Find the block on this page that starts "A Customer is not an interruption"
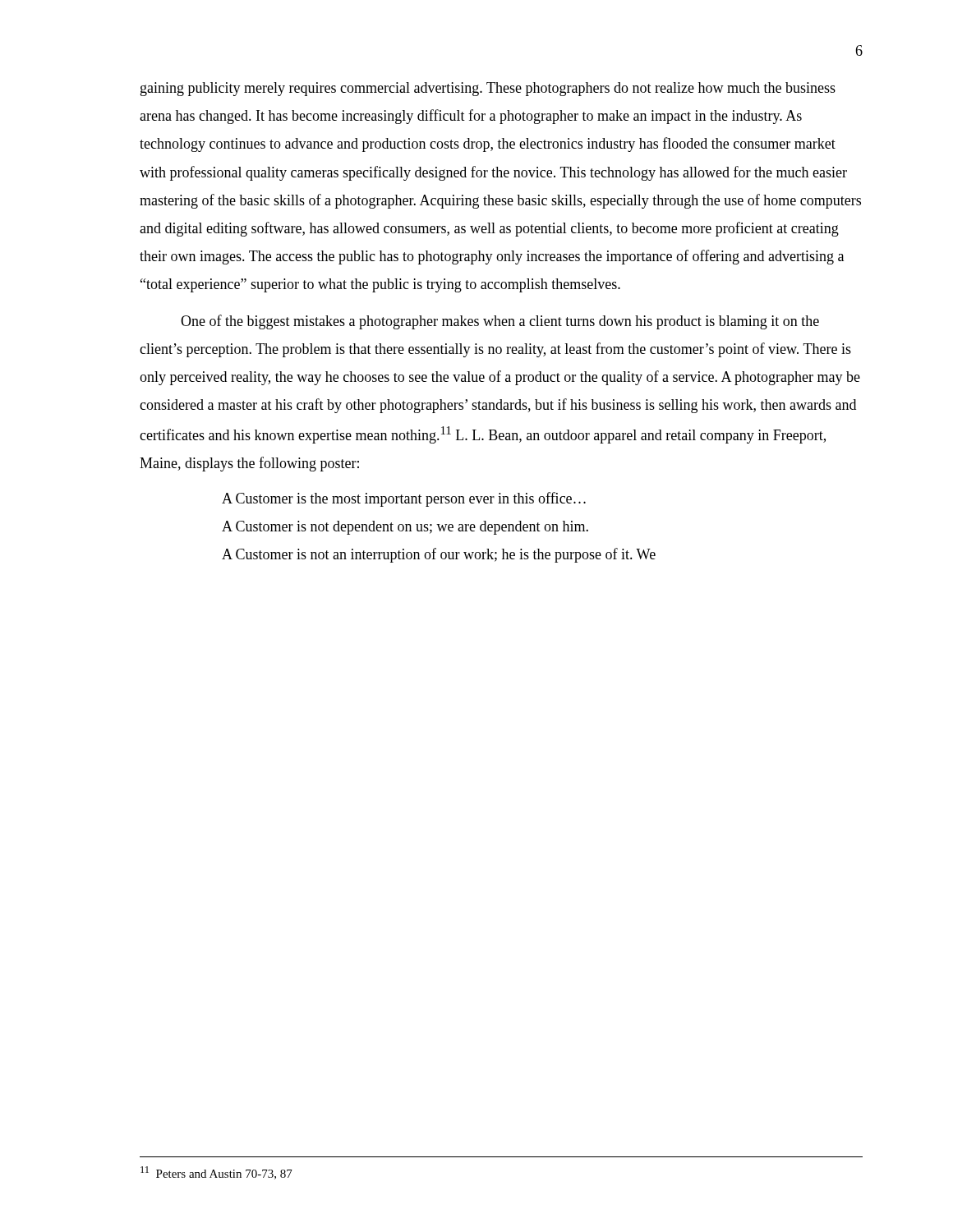The width and height of the screenshot is (953, 1232). click(439, 554)
